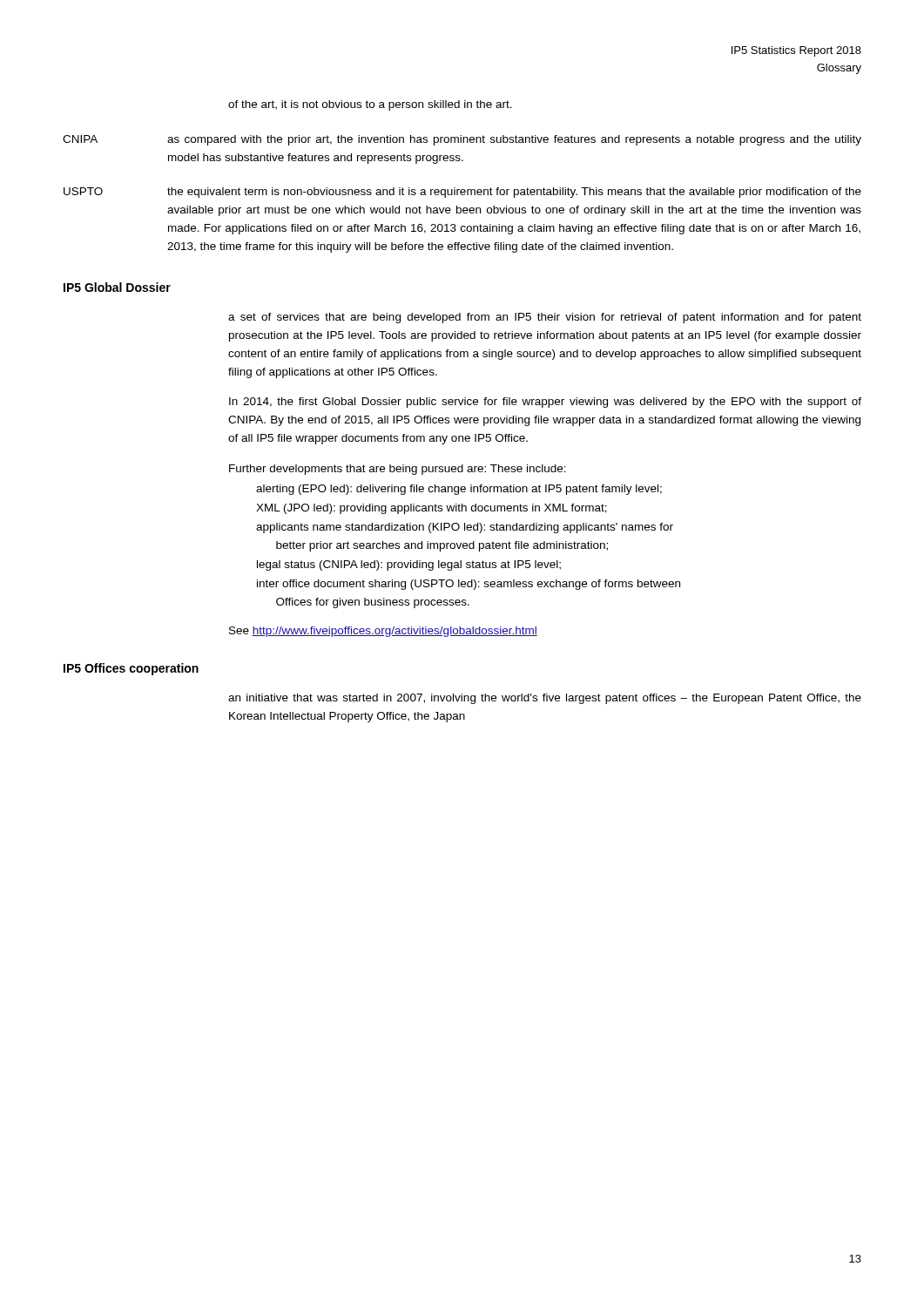
Task: Find the section header that reads "IP5 Offices cooperation"
Action: pos(131,668)
